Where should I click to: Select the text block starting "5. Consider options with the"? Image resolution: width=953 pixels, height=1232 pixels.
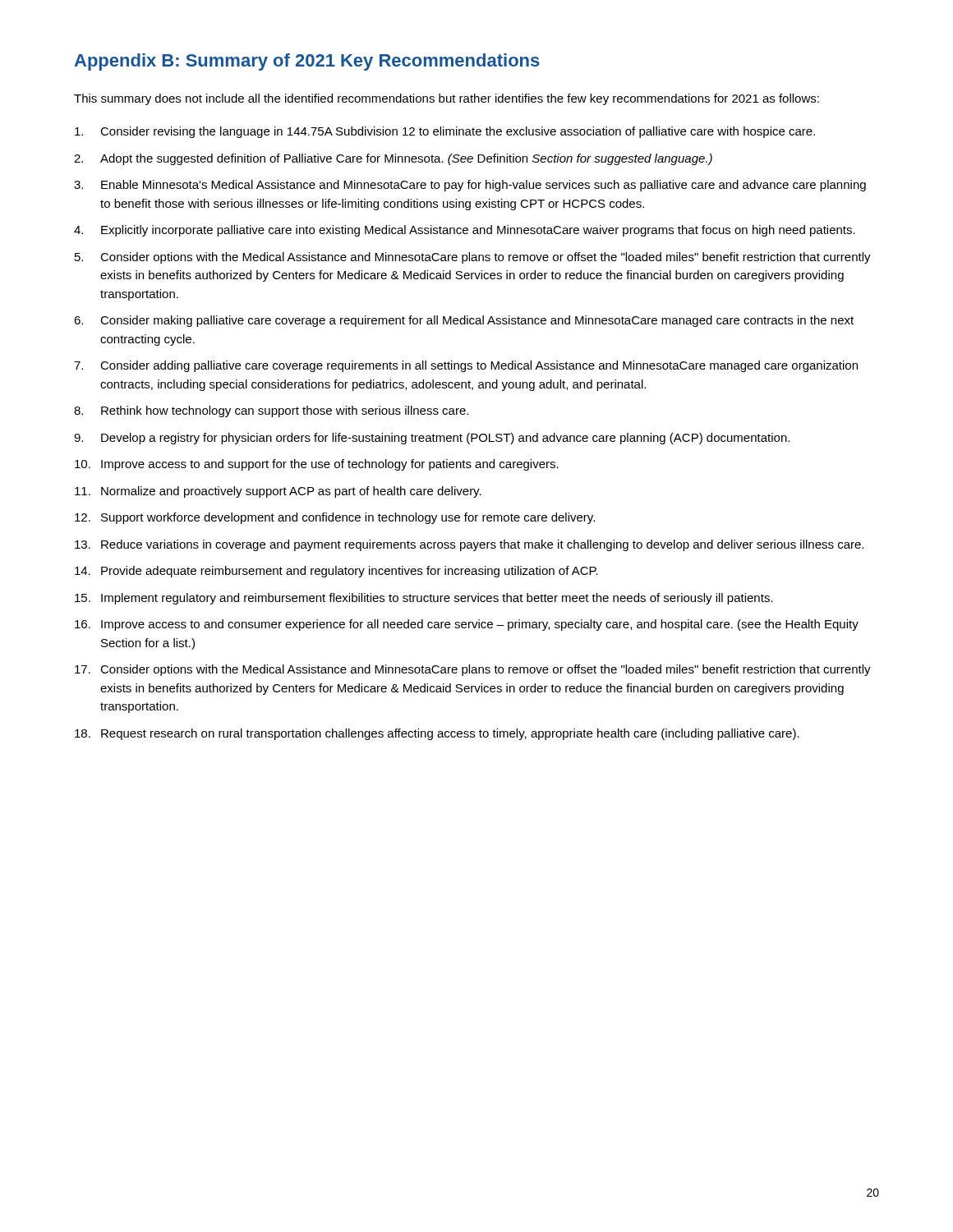(476, 275)
